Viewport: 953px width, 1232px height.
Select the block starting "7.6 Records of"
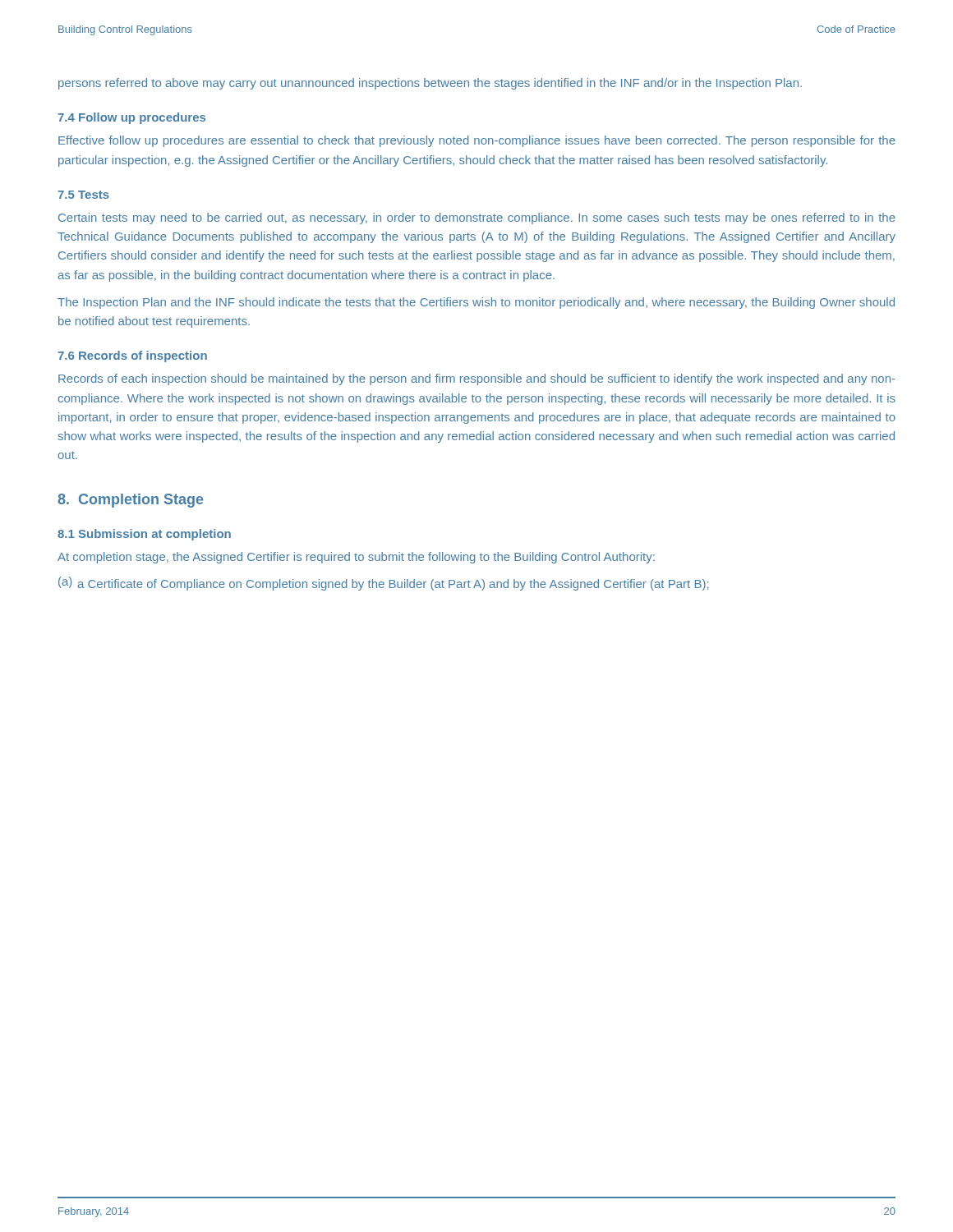coord(132,355)
